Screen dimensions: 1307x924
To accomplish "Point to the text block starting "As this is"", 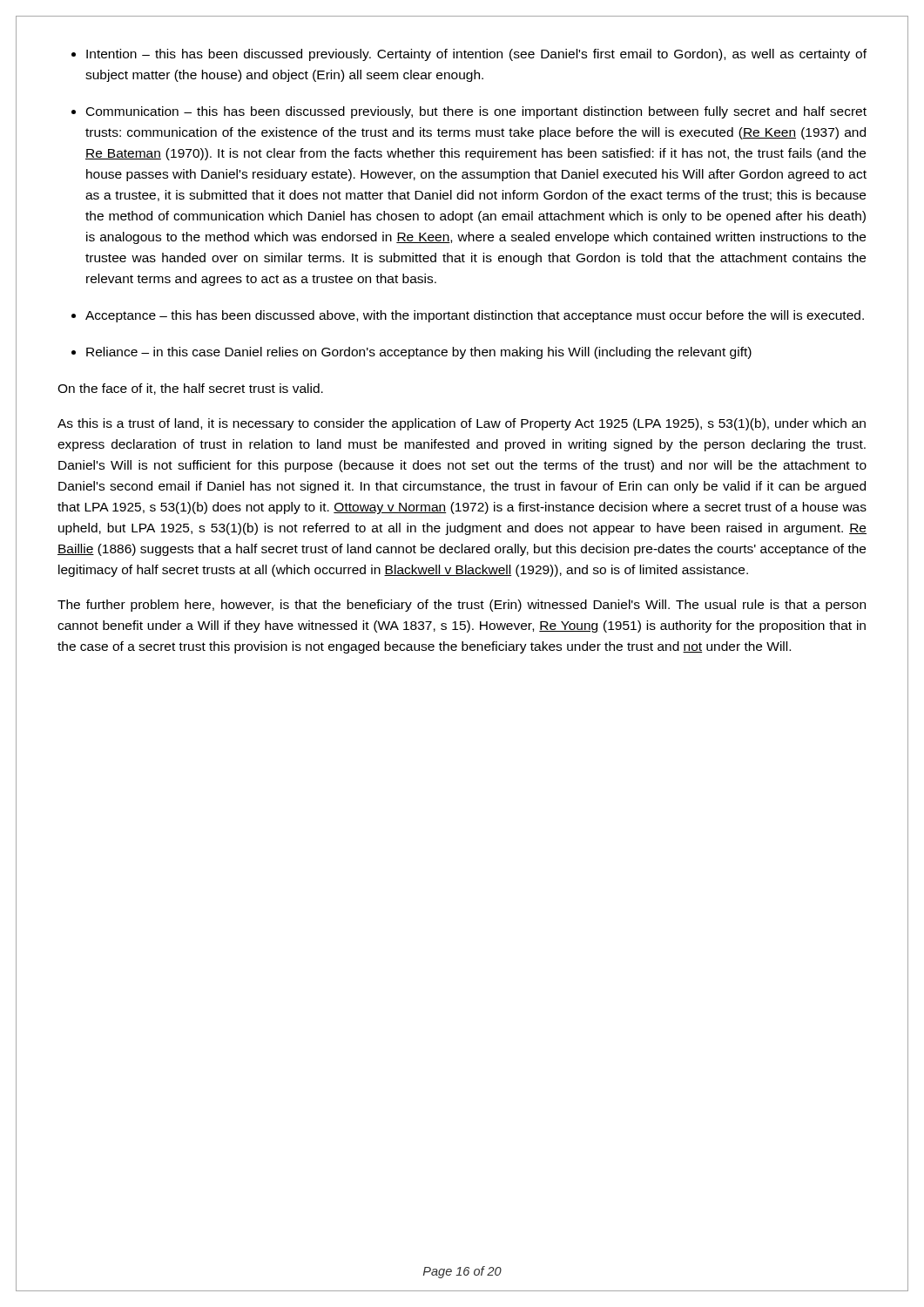I will click(462, 496).
